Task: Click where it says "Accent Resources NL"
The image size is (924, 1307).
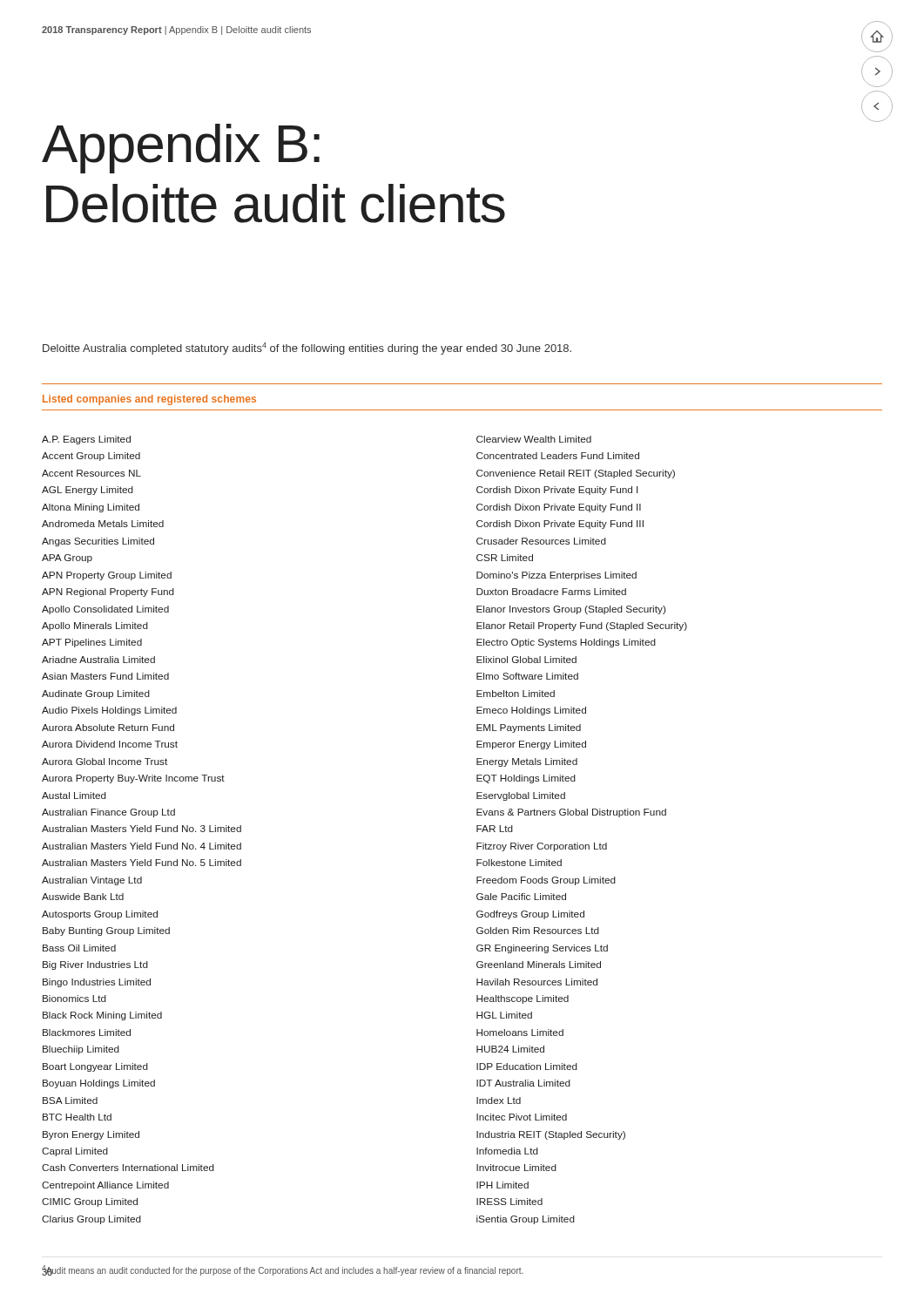Action: [91, 473]
